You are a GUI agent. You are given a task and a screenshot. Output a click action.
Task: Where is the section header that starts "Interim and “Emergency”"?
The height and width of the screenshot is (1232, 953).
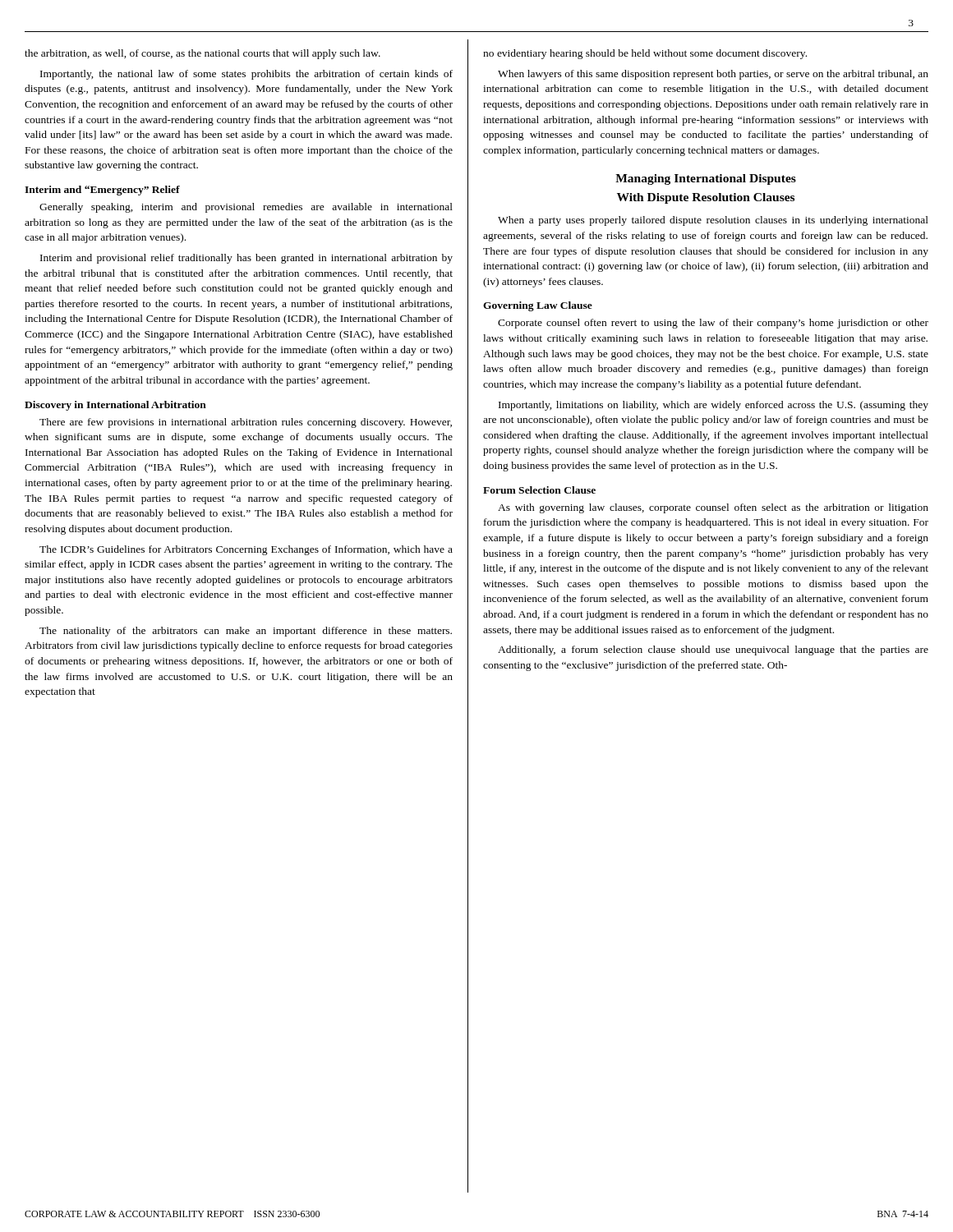click(x=102, y=189)
